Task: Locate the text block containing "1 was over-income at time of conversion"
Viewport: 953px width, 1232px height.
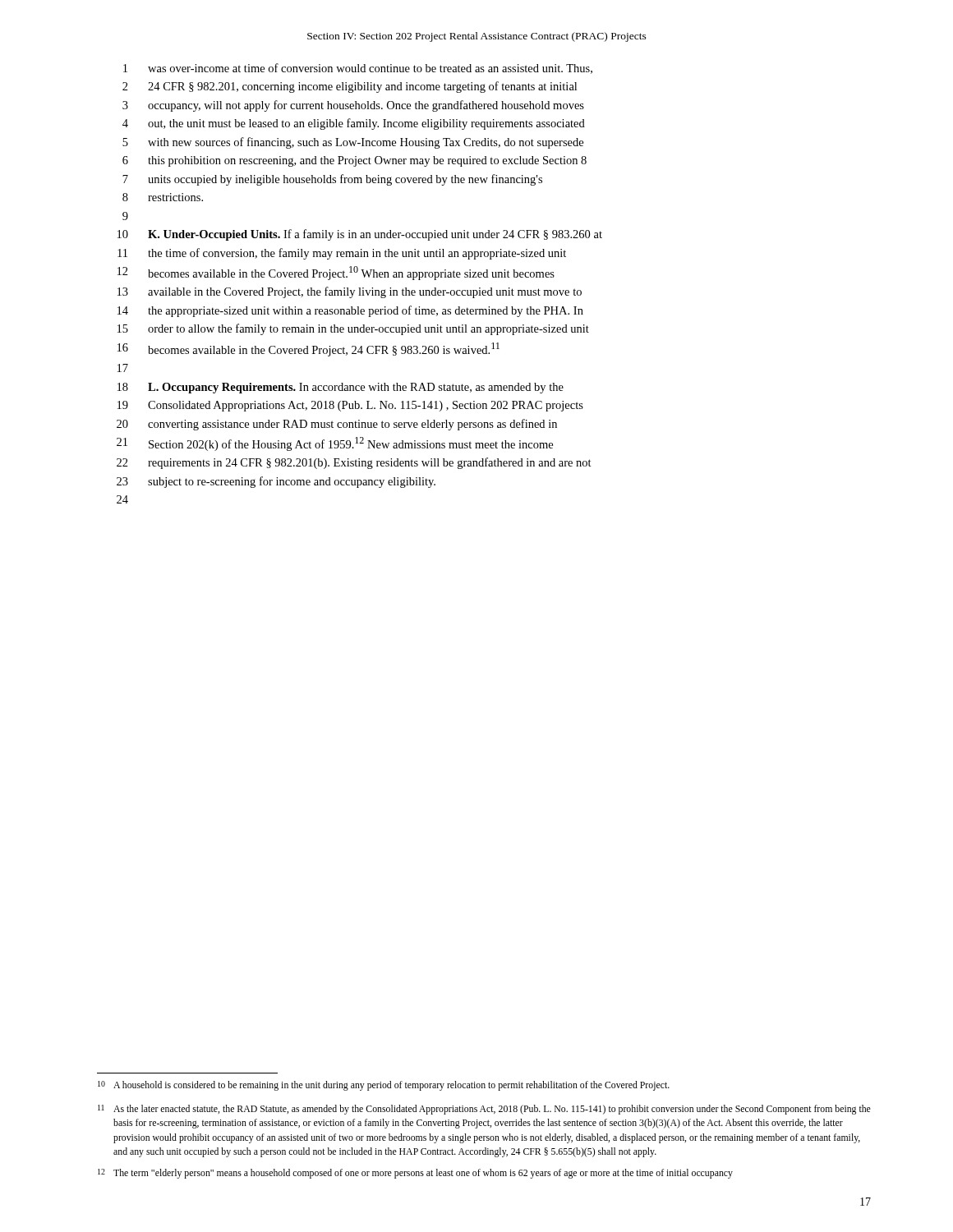Action: pyautogui.click(x=484, y=133)
